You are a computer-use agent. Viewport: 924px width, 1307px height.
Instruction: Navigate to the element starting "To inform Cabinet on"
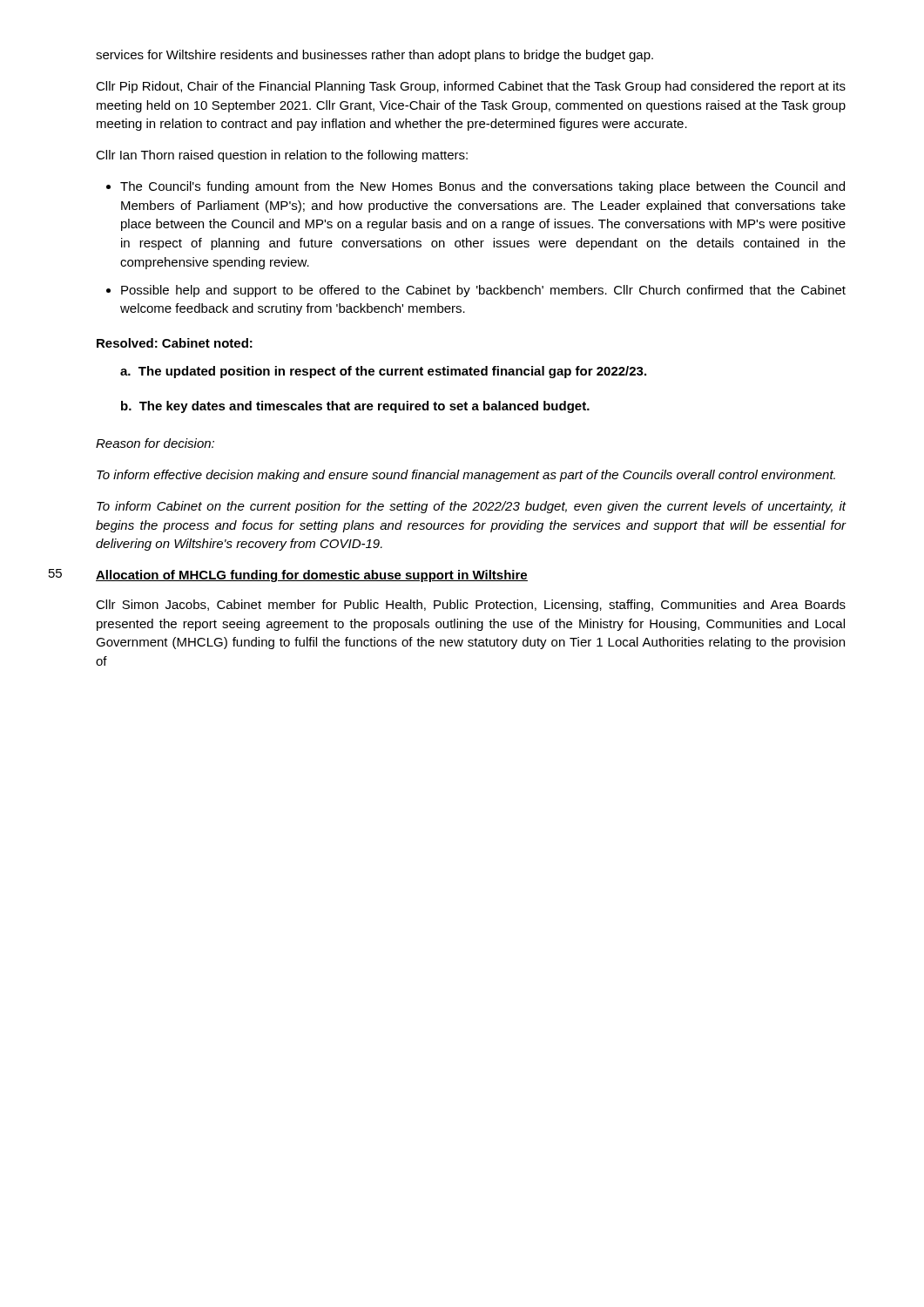coord(471,525)
